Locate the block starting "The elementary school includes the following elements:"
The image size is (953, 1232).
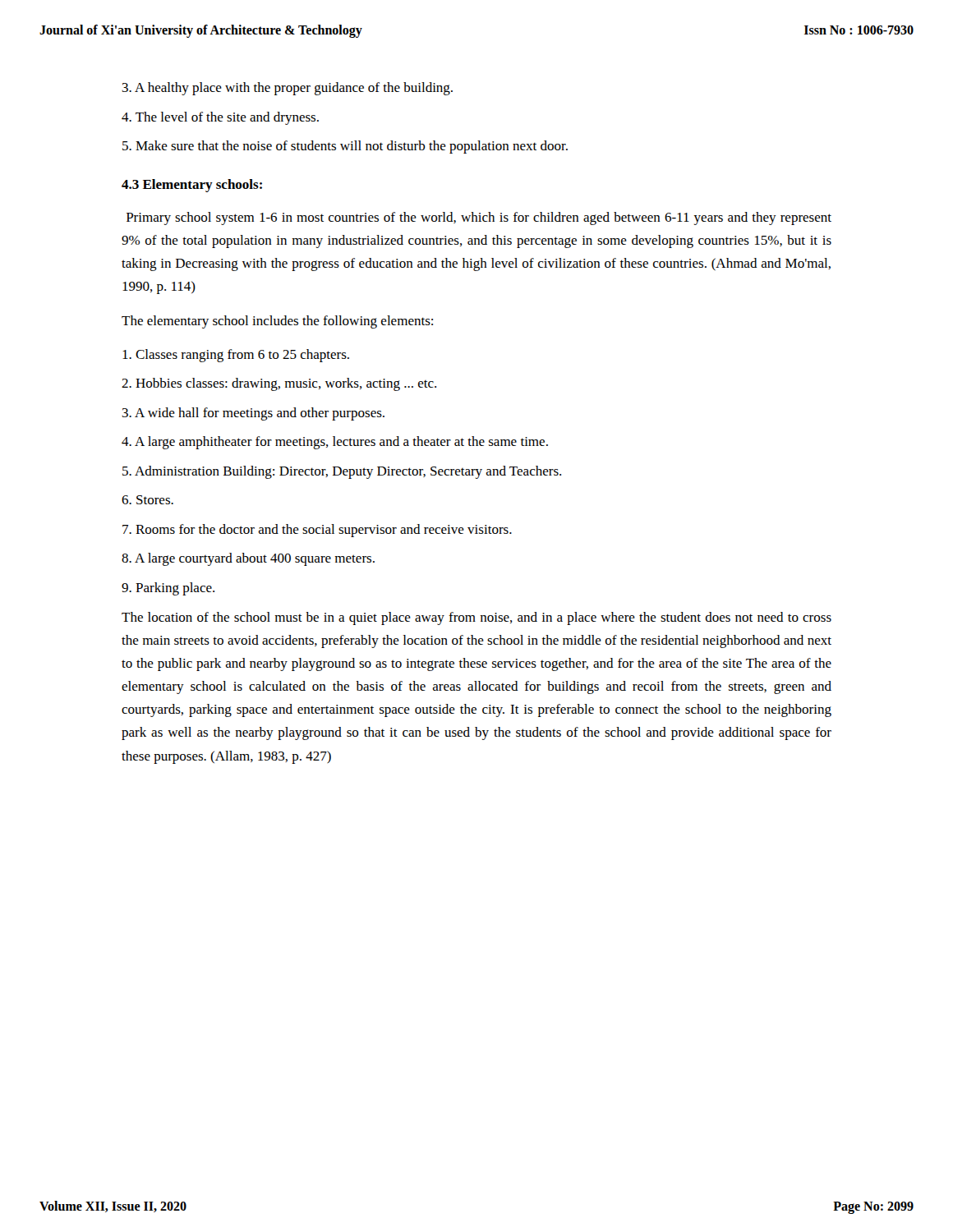click(278, 321)
